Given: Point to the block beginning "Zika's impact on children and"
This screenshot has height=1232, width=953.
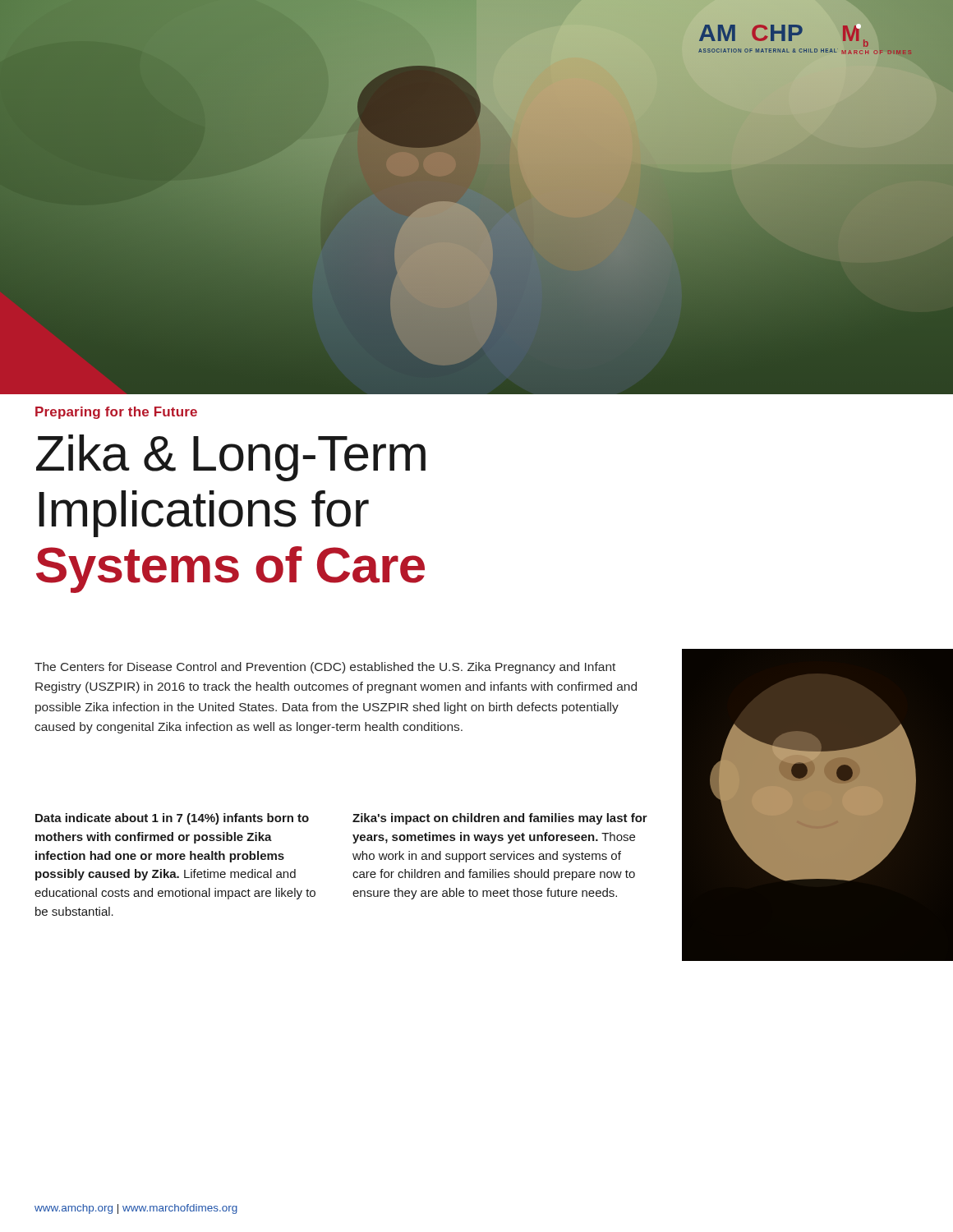Looking at the screenshot, I should tap(500, 855).
